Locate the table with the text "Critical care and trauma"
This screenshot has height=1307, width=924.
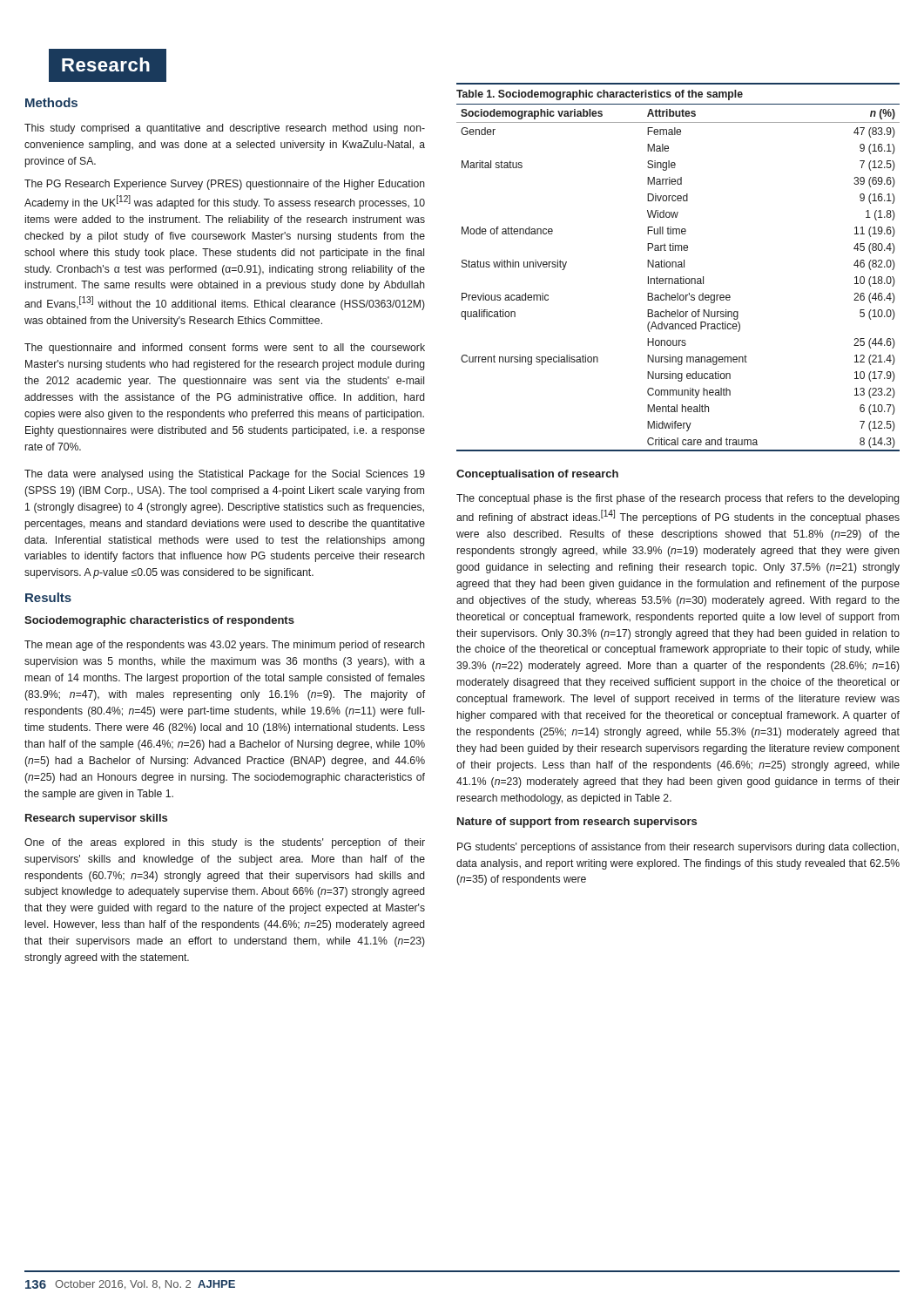coord(678,267)
